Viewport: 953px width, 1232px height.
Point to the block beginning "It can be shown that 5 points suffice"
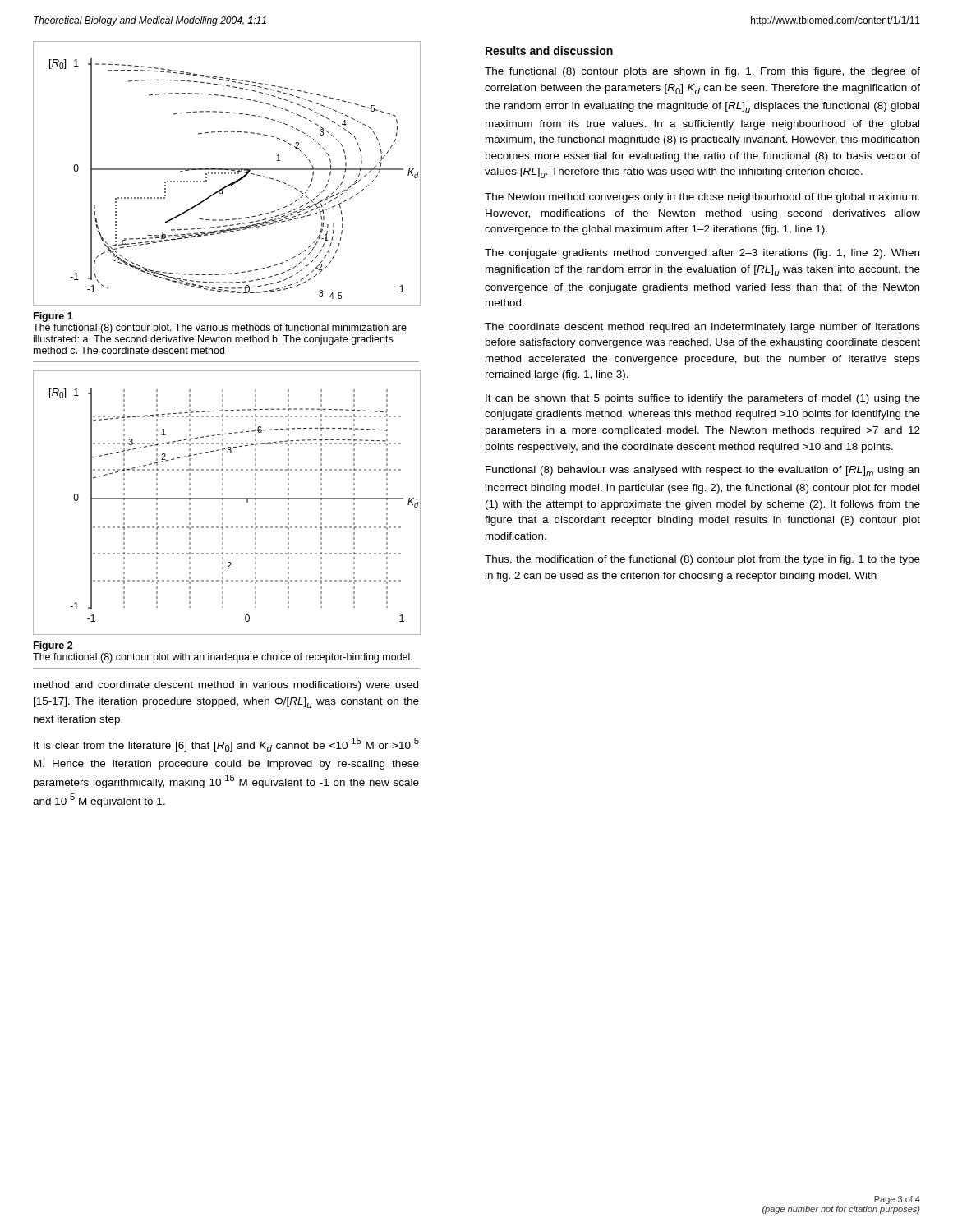point(702,422)
